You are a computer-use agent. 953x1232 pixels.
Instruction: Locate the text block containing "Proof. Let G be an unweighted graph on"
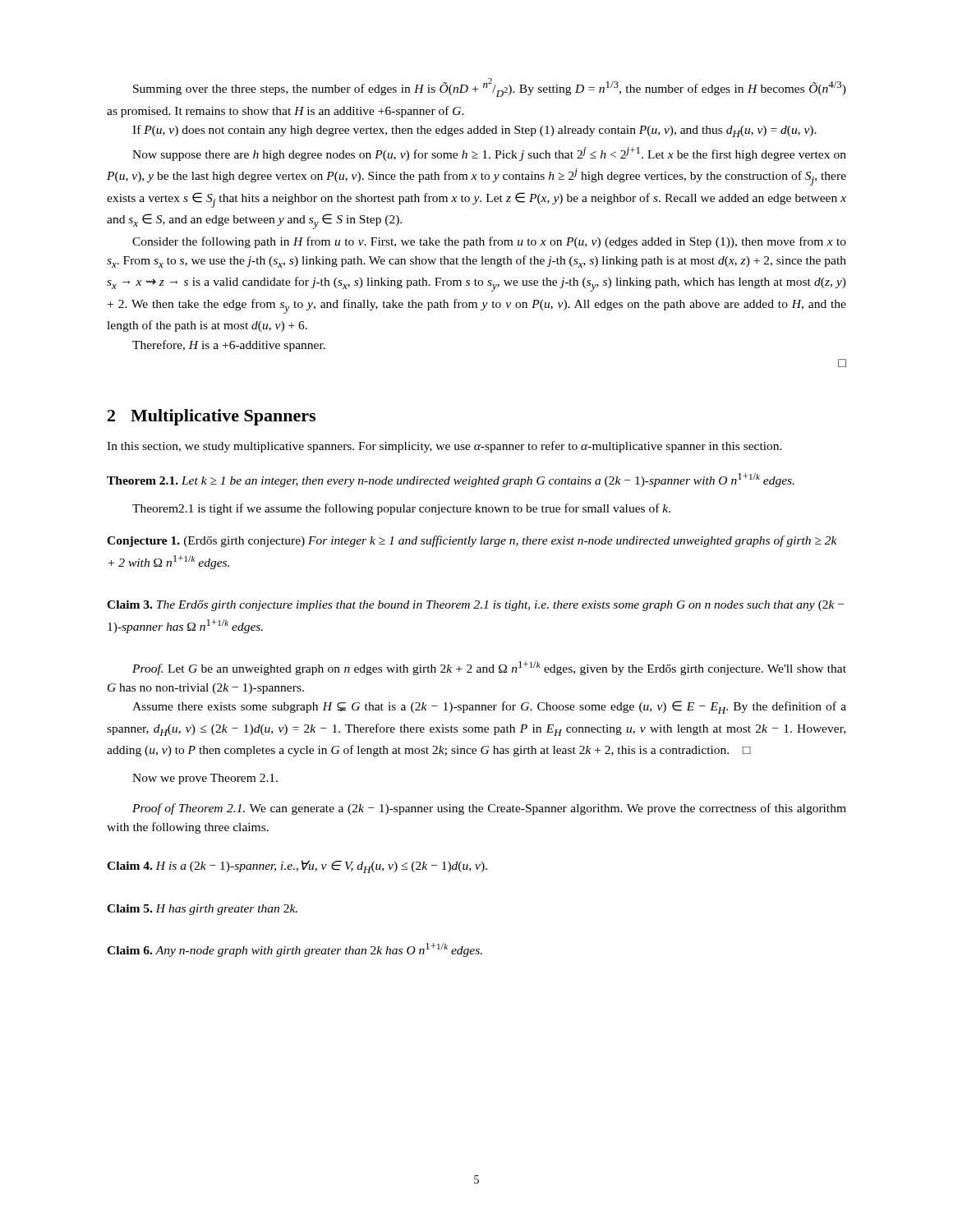click(x=476, y=708)
